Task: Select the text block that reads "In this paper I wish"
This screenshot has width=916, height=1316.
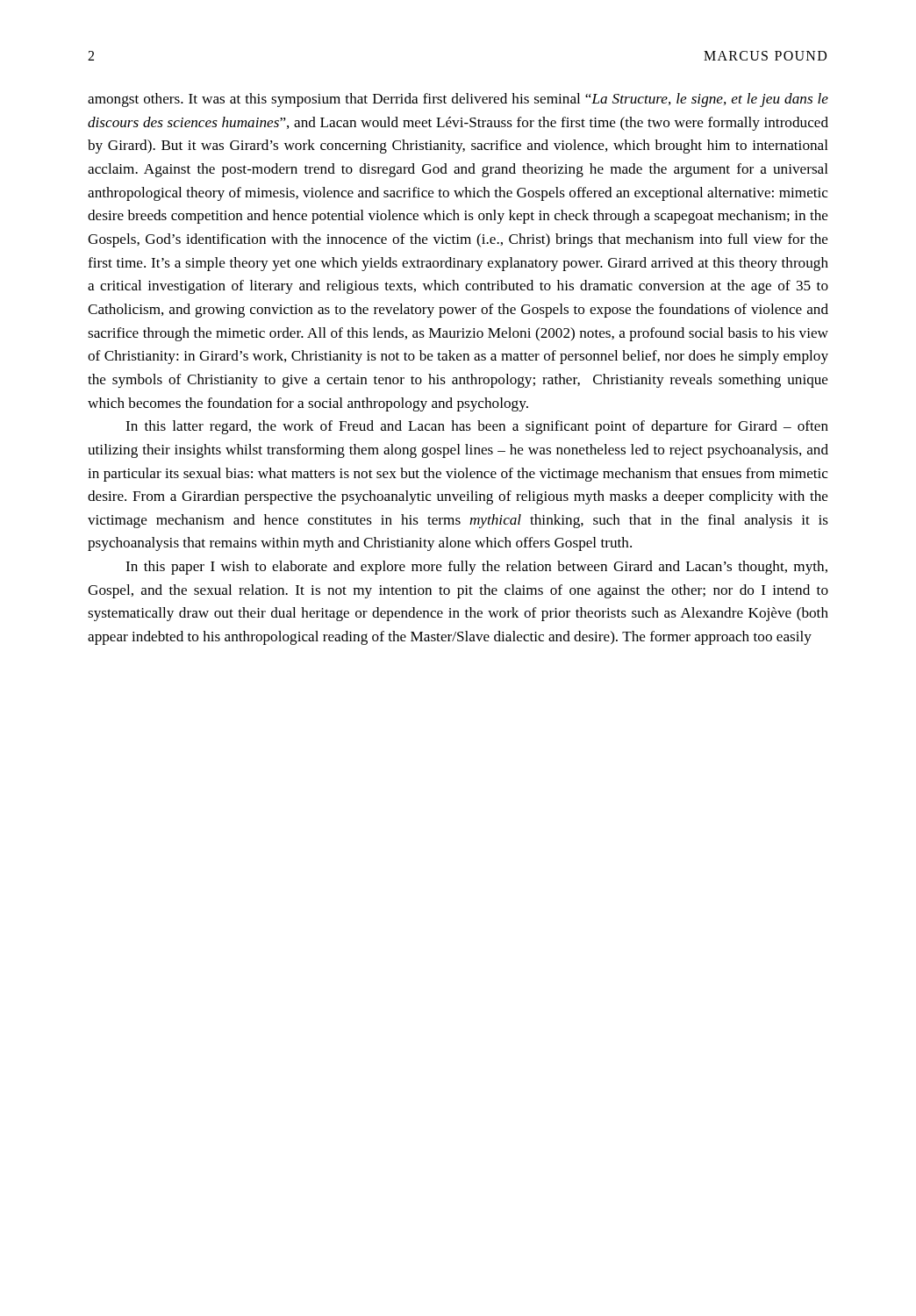Action: 458,602
